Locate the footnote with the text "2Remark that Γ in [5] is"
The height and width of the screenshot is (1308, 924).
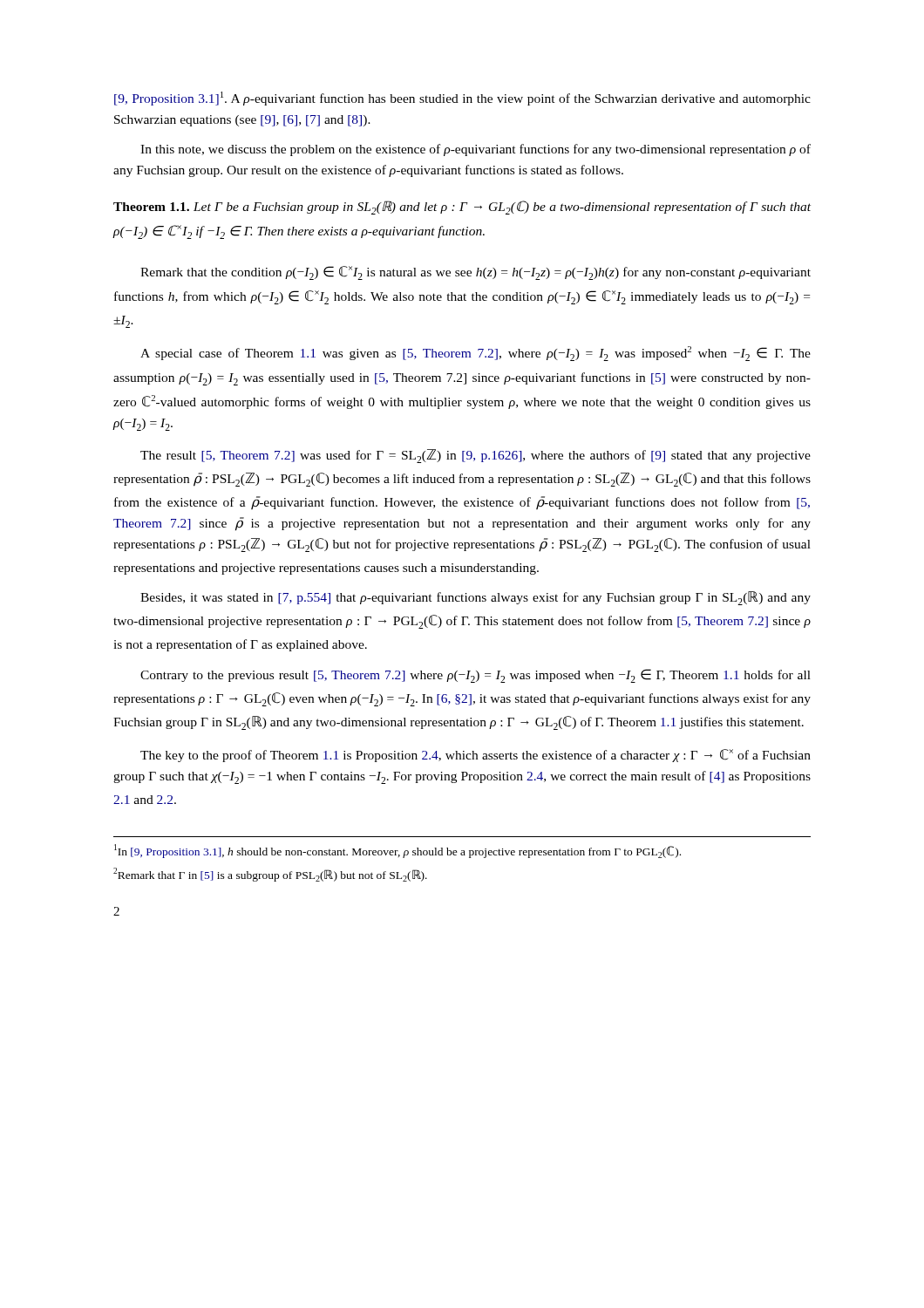pyautogui.click(x=270, y=875)
